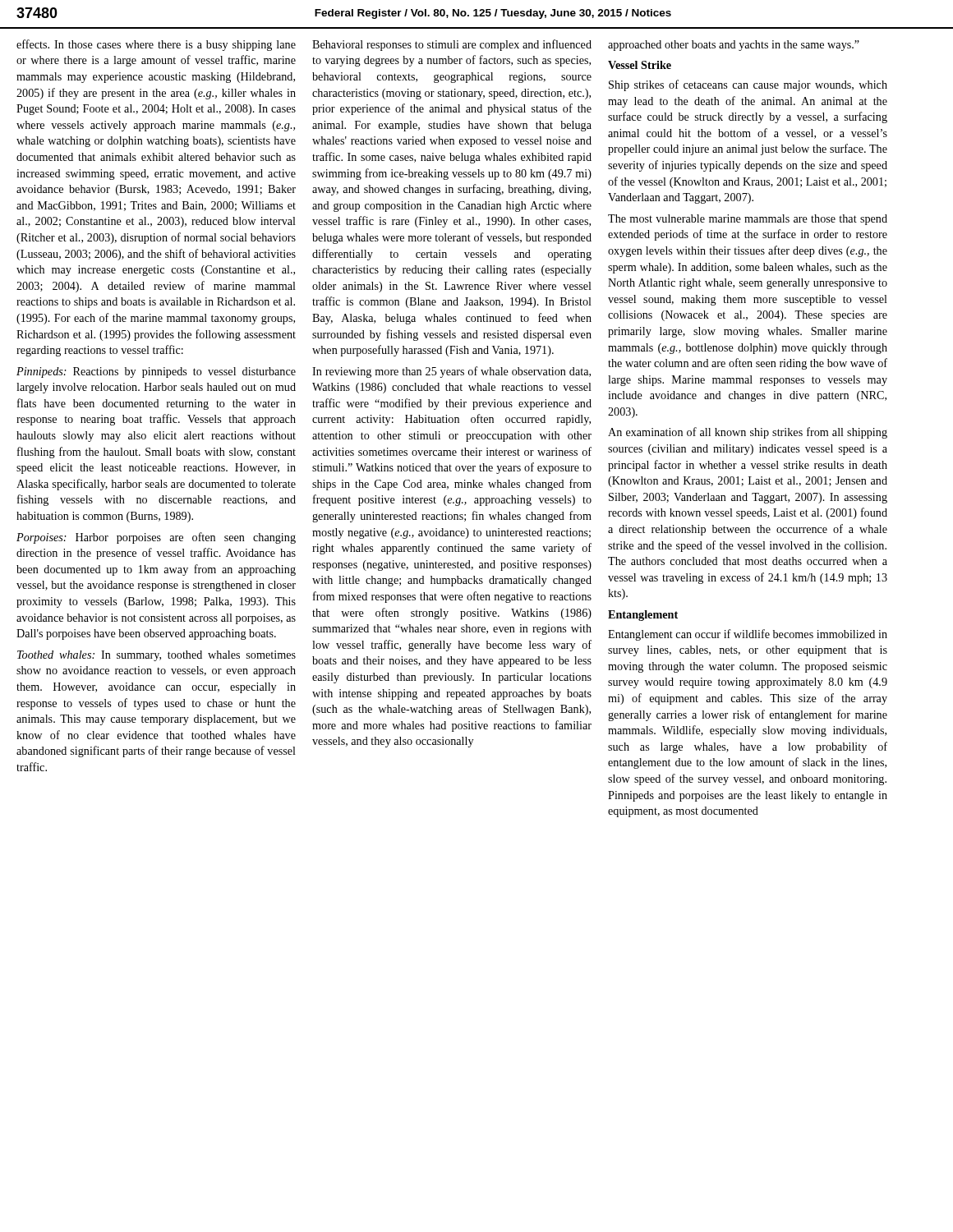Locate the list item containing "Toothed whales: In summary, toothed"
The image size is (953, 1232).
click(x=156, y=711)
